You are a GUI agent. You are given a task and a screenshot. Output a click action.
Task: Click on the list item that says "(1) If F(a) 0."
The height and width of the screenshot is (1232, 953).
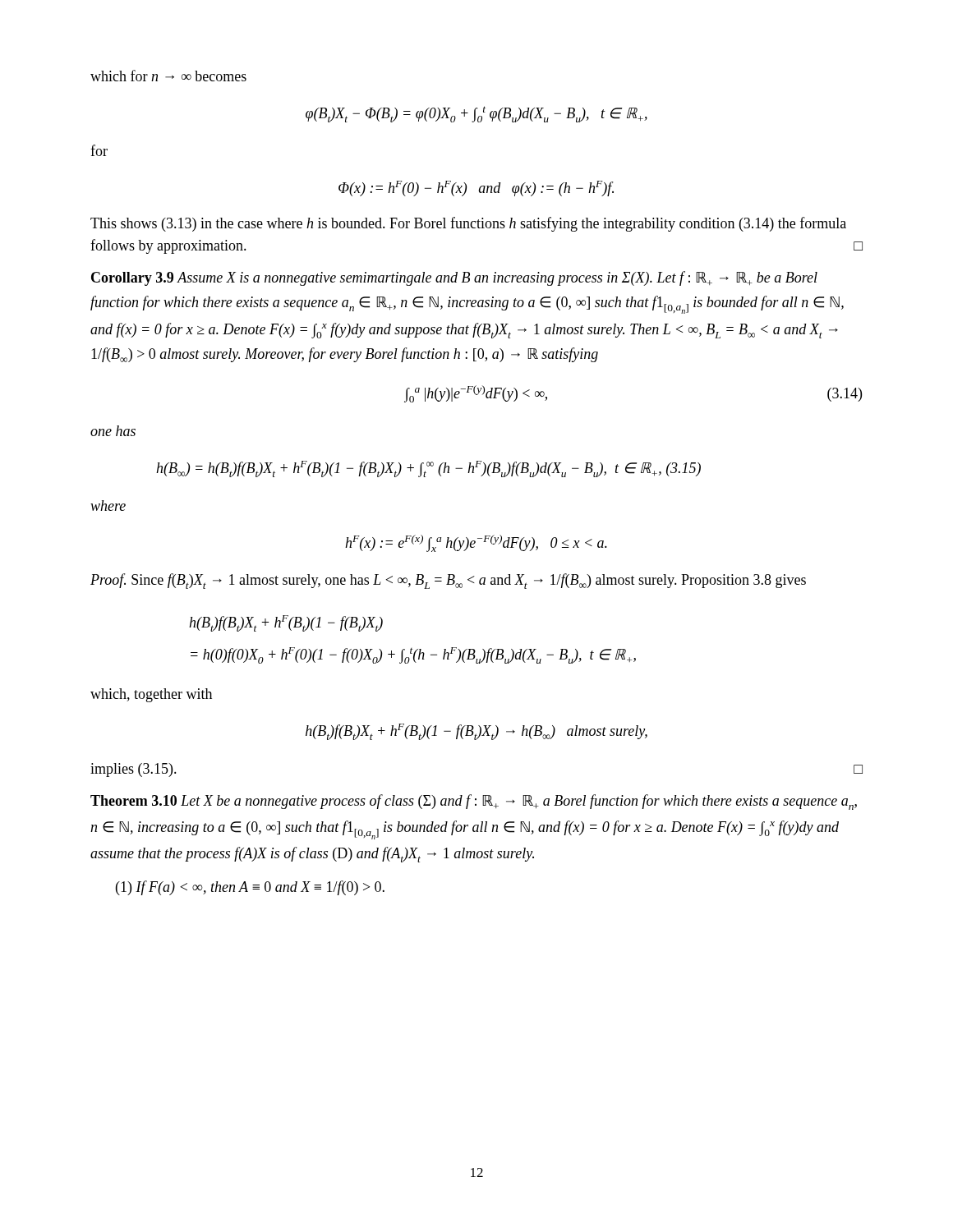[250, 887]
